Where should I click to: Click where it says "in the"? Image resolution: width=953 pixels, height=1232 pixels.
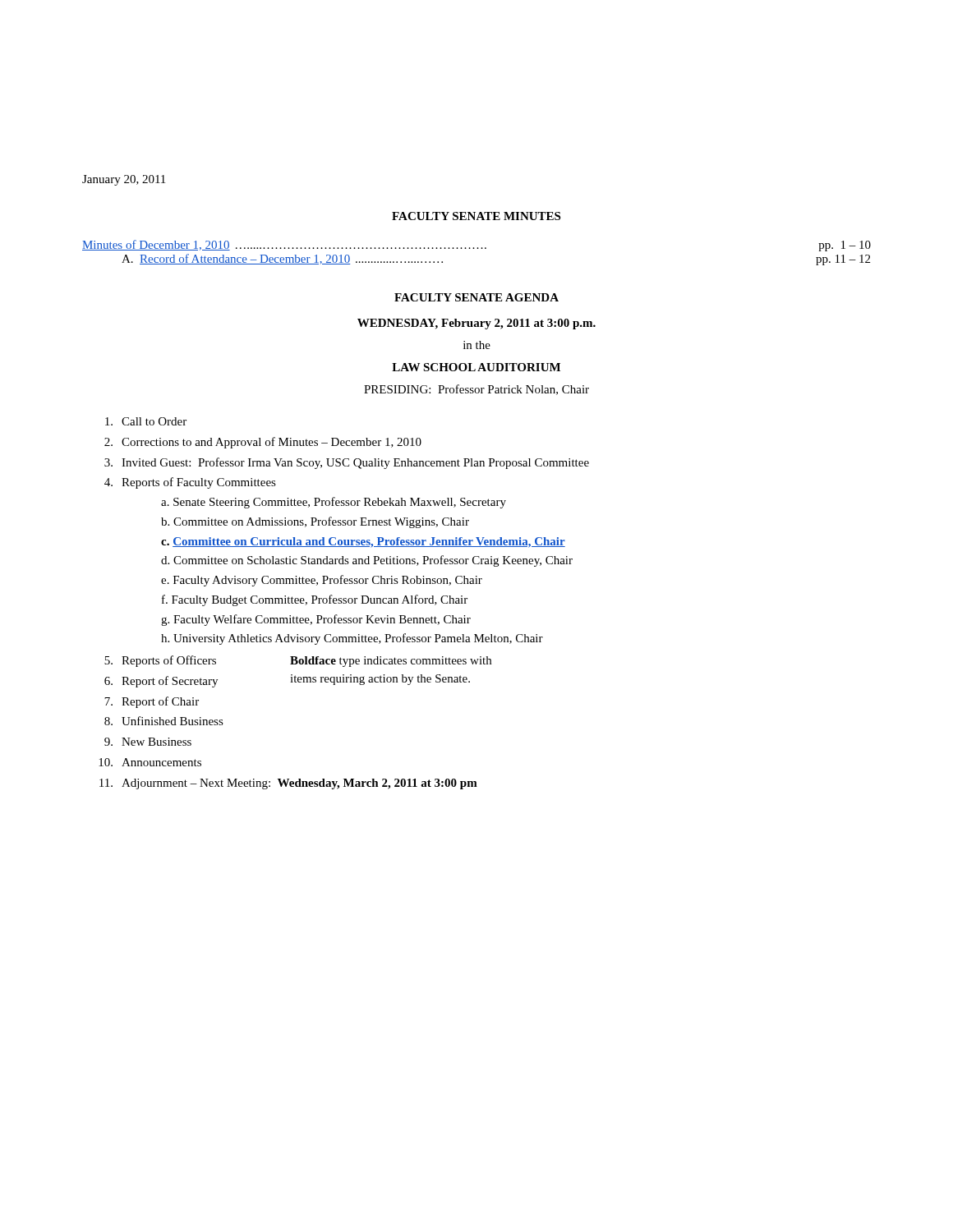pos(476,345)
